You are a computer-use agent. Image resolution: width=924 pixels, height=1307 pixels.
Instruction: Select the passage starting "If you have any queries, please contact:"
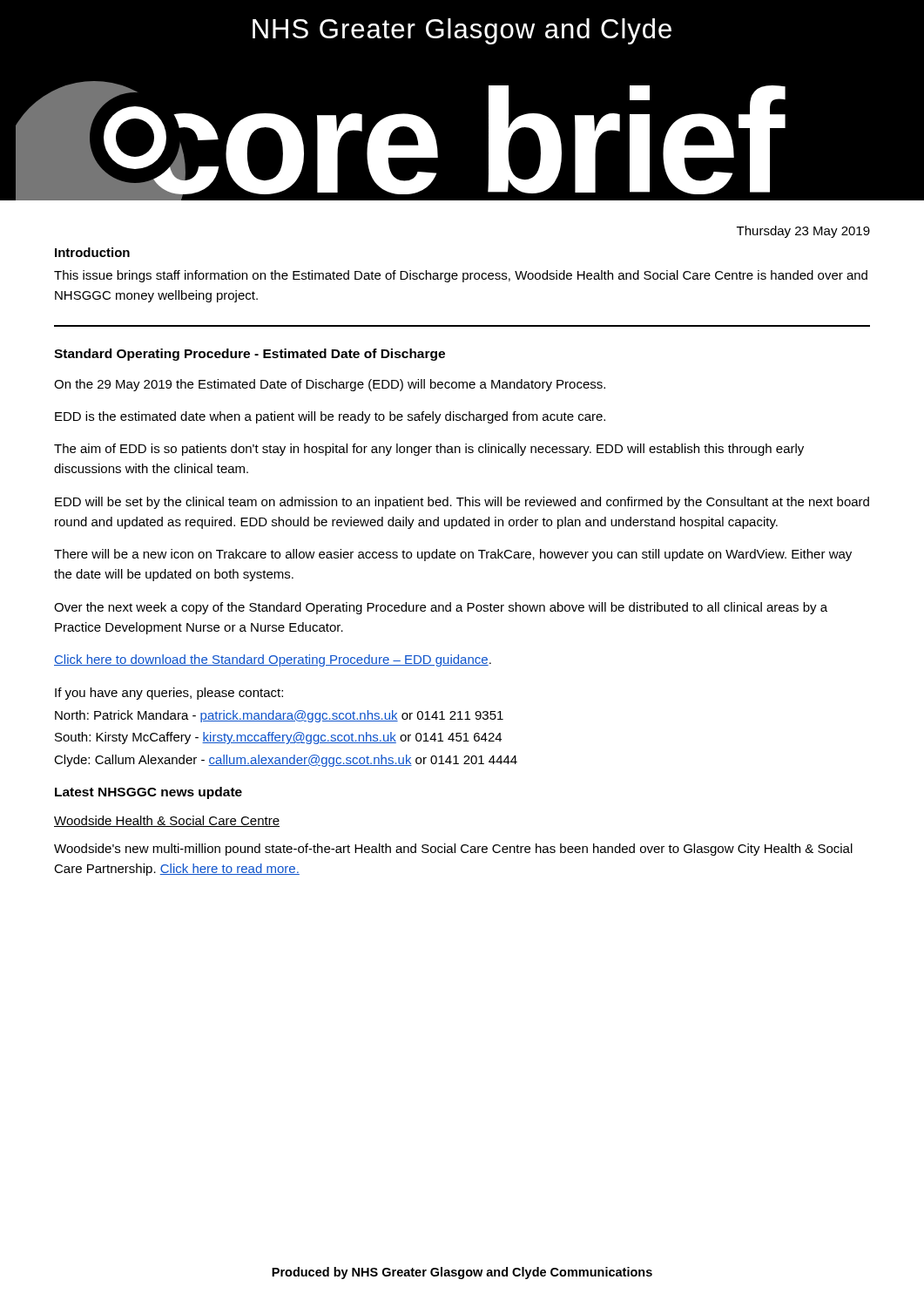[286, 726]
